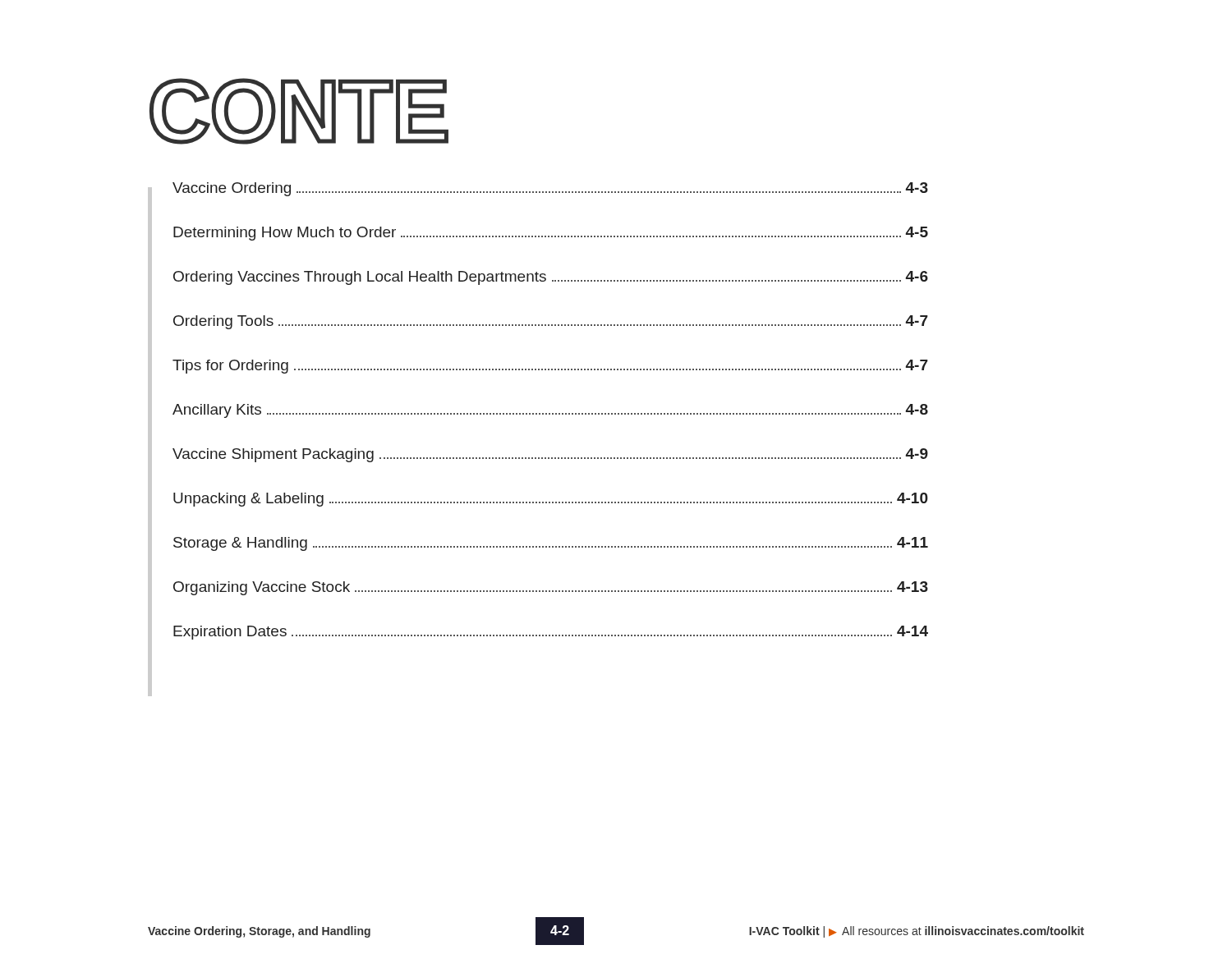The height and width of the screenshot is (968, 1232).
Task: Locate the region starting "Ancillary Kits 4-8"
Action: (x=550, y=410)
